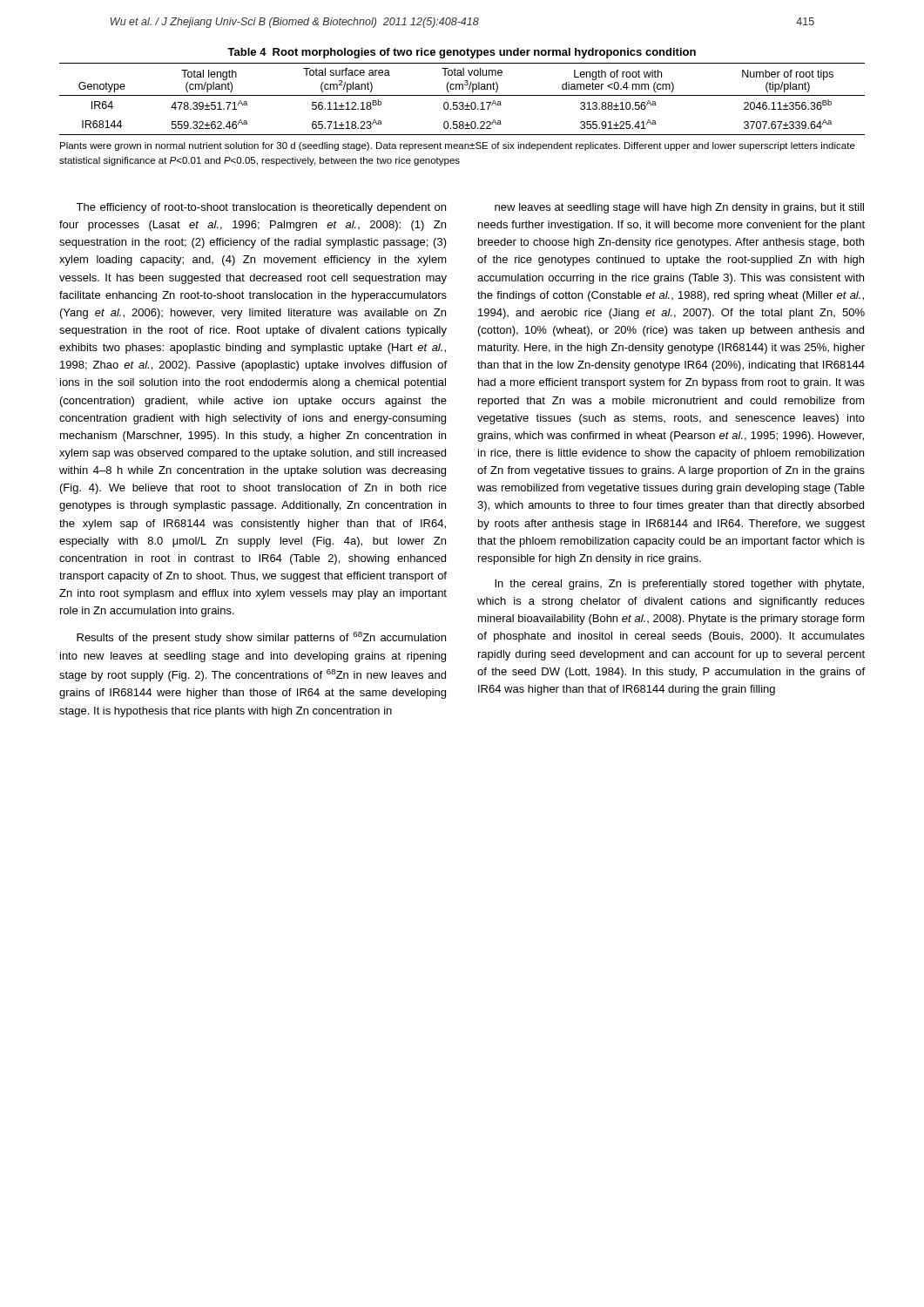Locate the passage starting "Table 4 Root"
This screenshot has height=1307, width=924.
tap(462, 52)
